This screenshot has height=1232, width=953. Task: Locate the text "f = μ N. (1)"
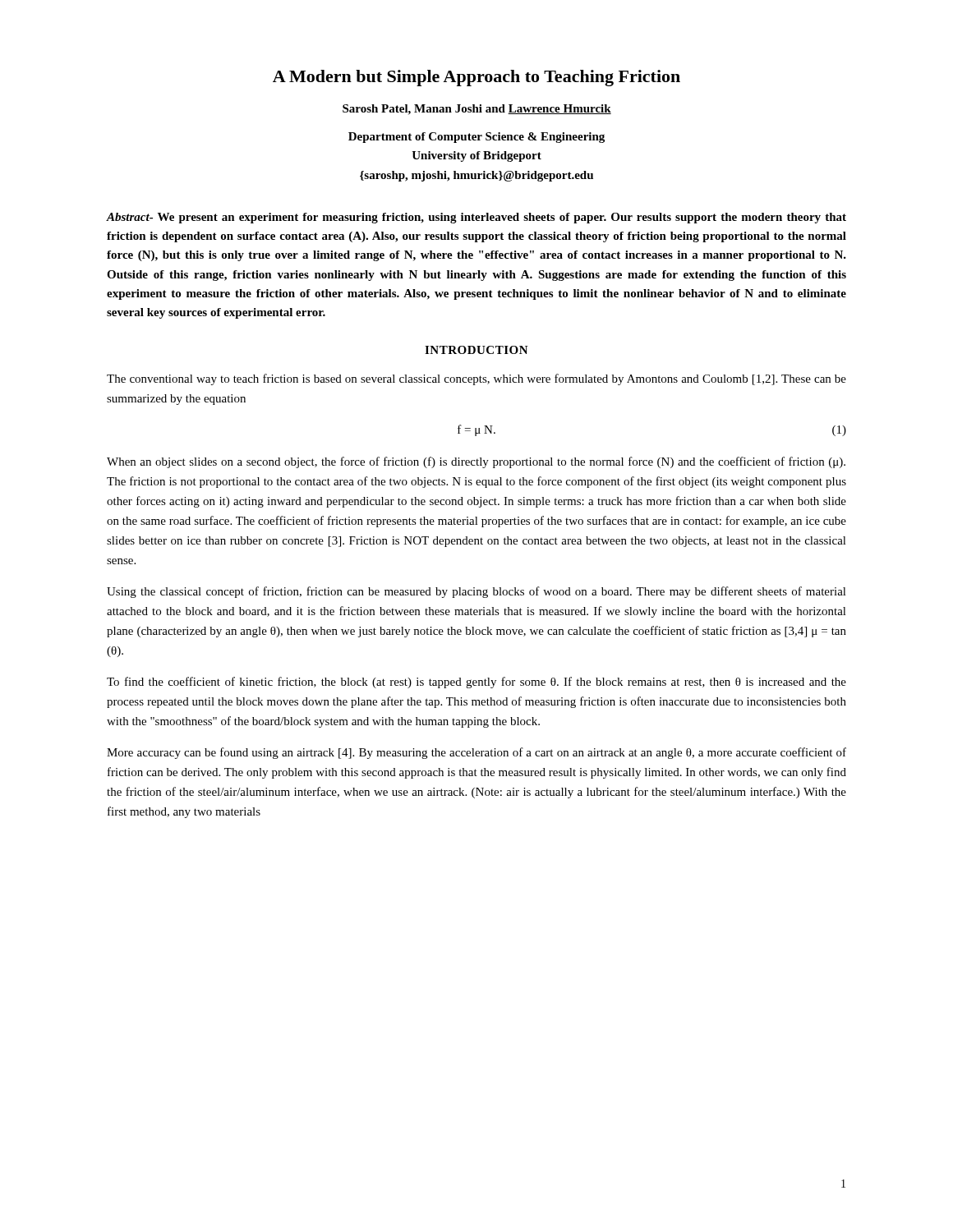tap(479, 430)
